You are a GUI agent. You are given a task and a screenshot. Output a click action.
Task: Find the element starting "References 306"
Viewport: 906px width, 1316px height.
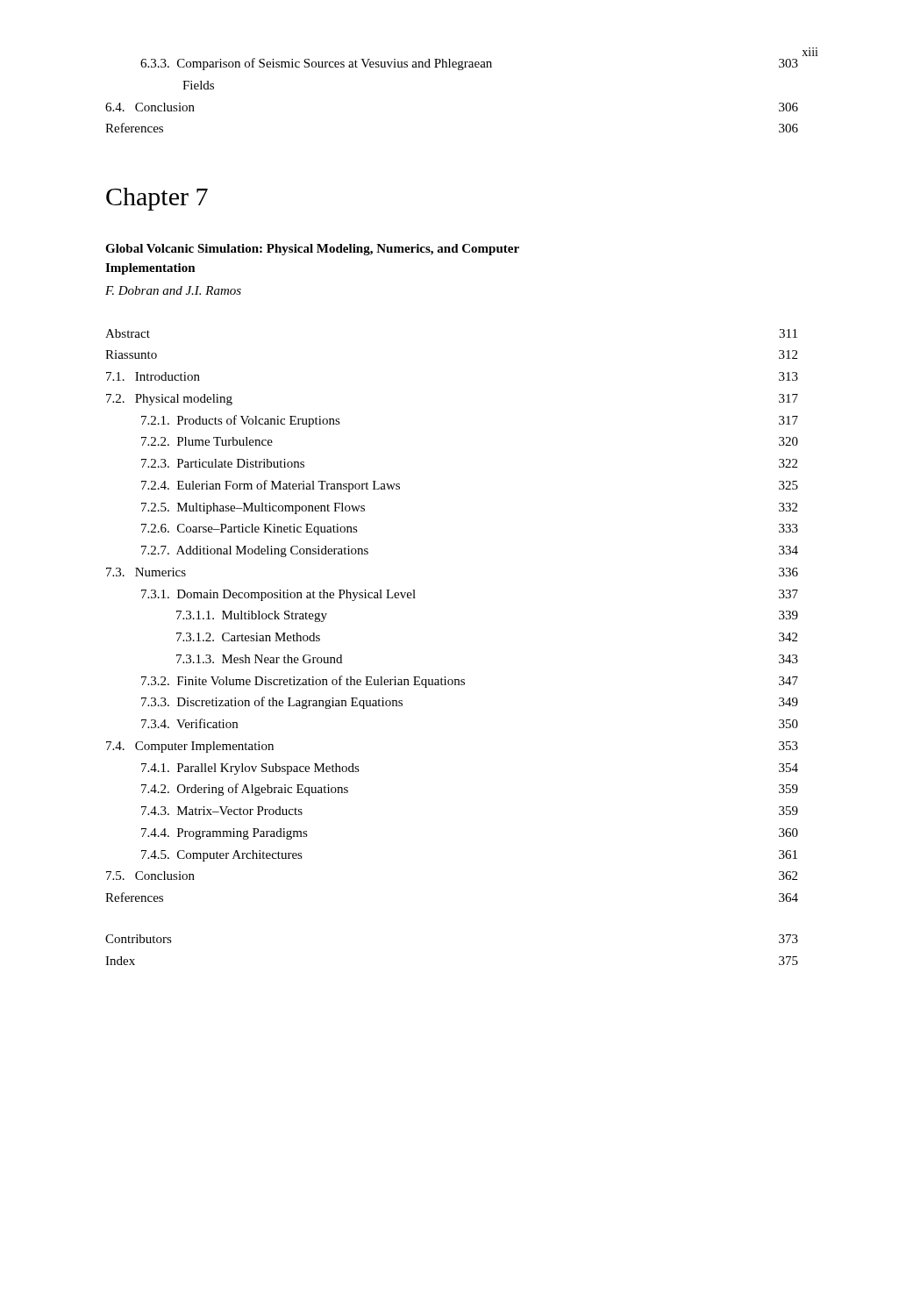click(132, 128)
